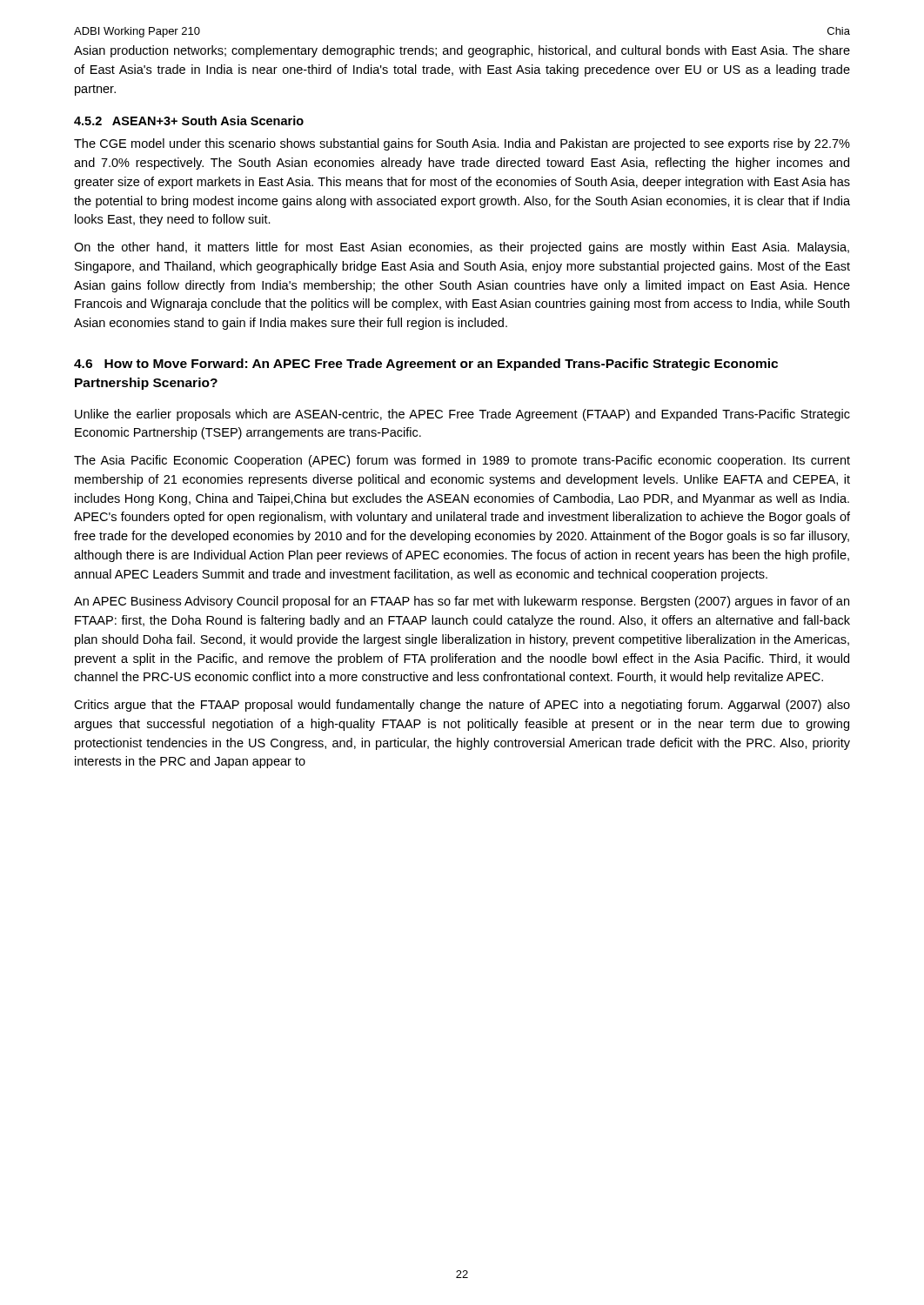Screen dimensions: 1305x924
Task: Locate the element starting "The Asia Pacific Economic Cooperation (APEC) forum"
Action: click(x=462, y=518)
